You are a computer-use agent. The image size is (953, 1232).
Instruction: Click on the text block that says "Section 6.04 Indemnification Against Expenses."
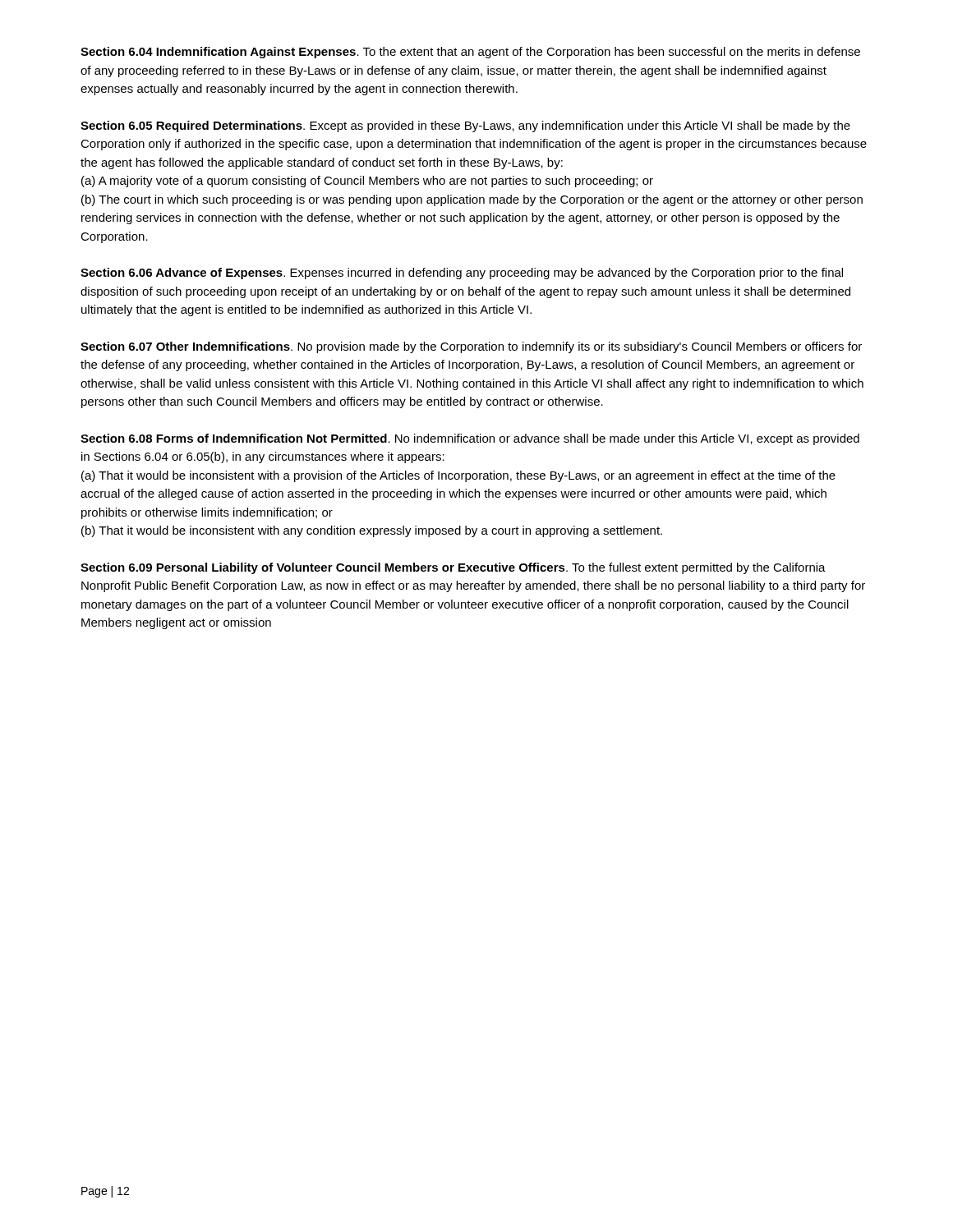[476, 70]
